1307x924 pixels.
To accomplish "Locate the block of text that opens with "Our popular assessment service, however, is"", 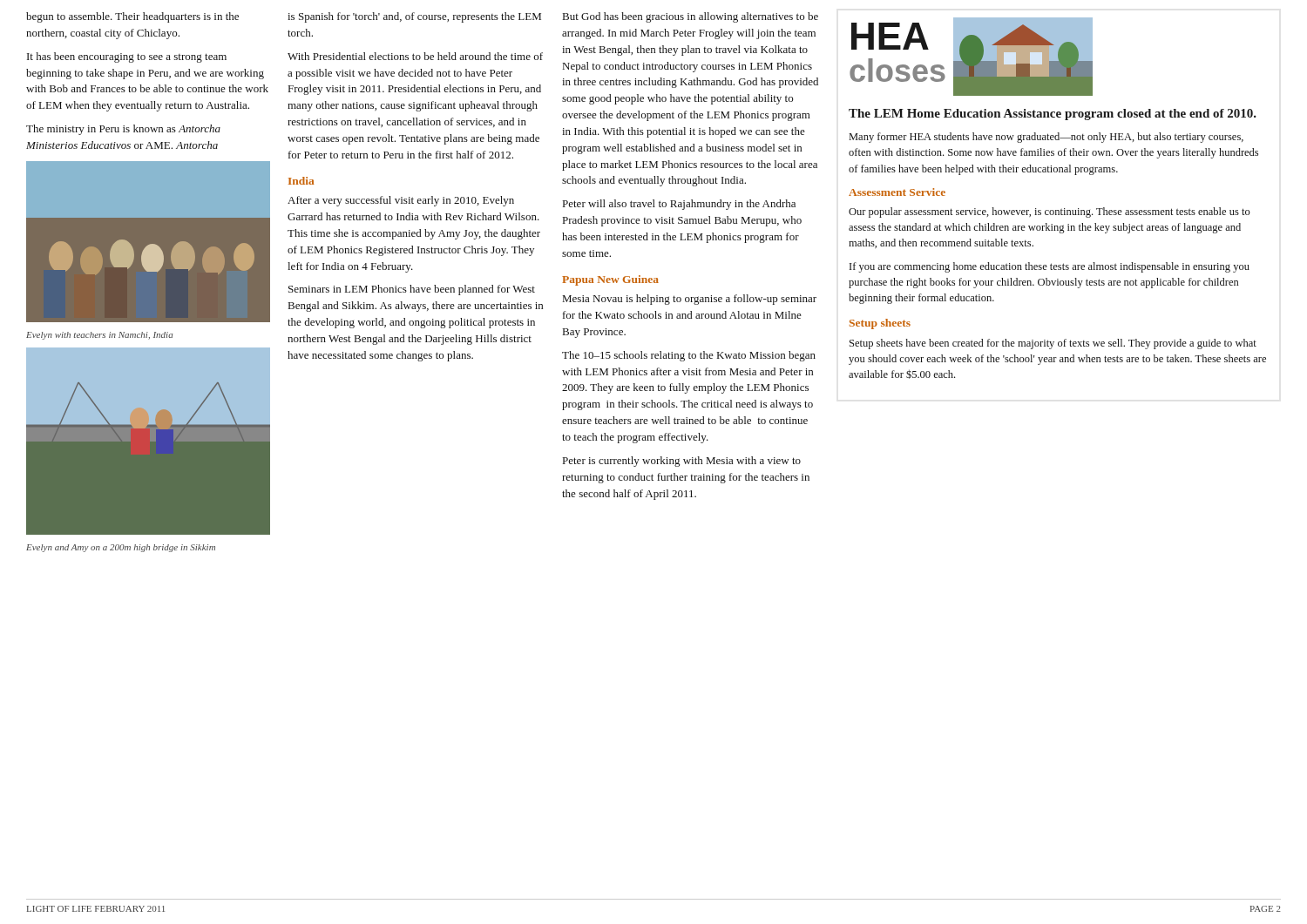I will pos(1059,255).
